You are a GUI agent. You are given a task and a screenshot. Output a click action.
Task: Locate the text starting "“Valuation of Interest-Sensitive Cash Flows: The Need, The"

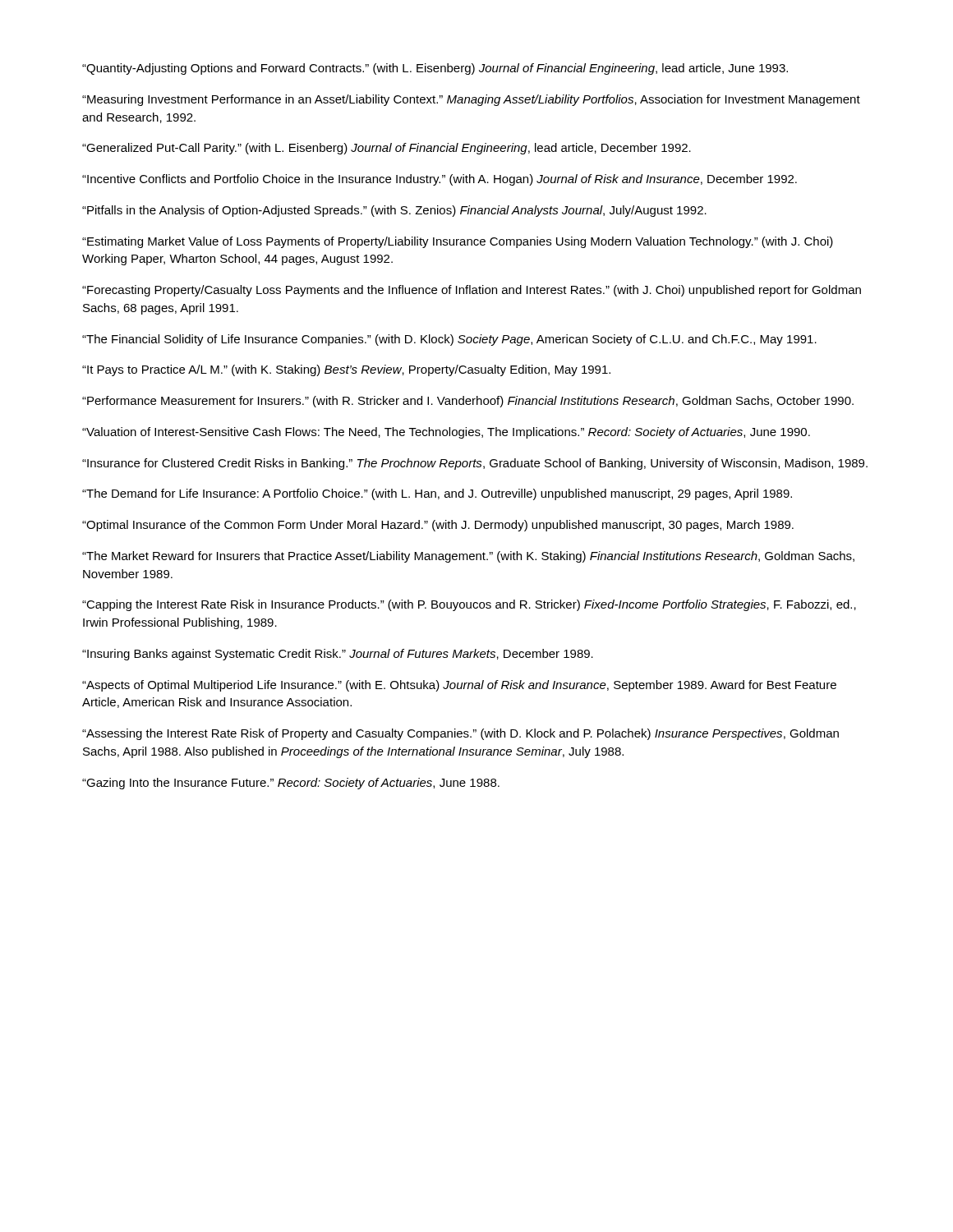click(446, 431)
